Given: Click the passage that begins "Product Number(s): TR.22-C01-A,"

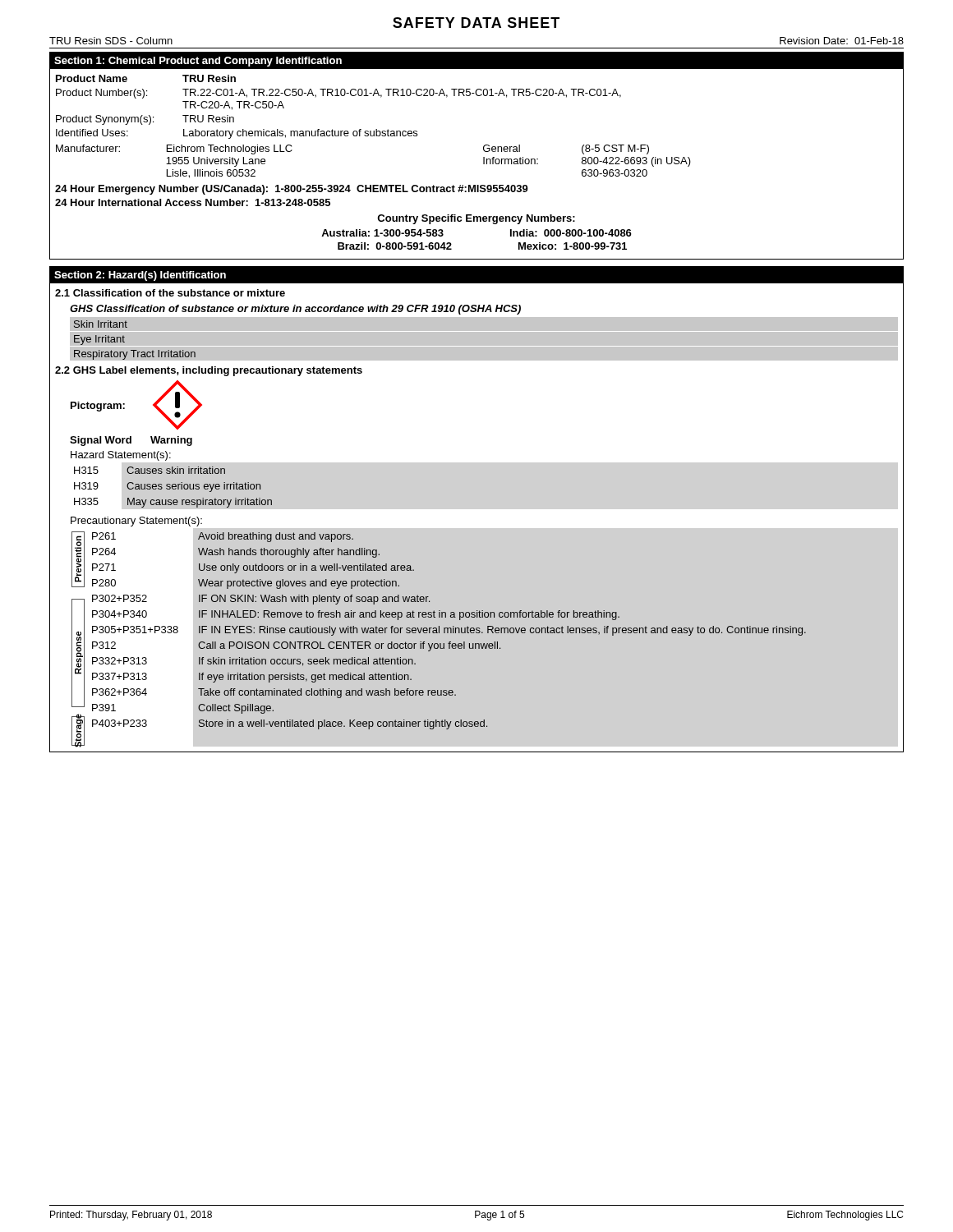Looking at the screenshot, I should pos(338,99).
